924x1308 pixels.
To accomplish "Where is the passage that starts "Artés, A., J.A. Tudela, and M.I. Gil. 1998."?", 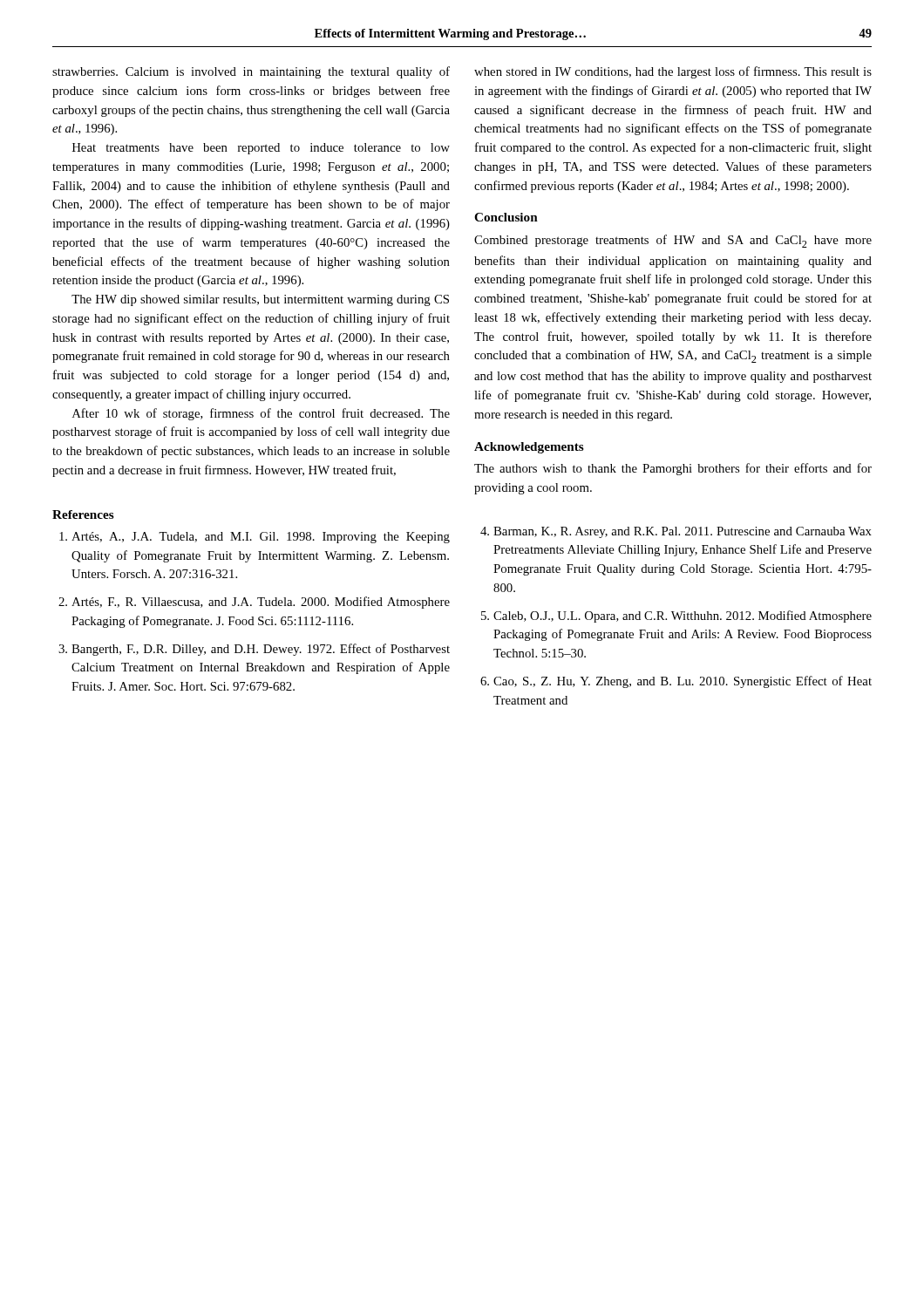I will point(251,556).
